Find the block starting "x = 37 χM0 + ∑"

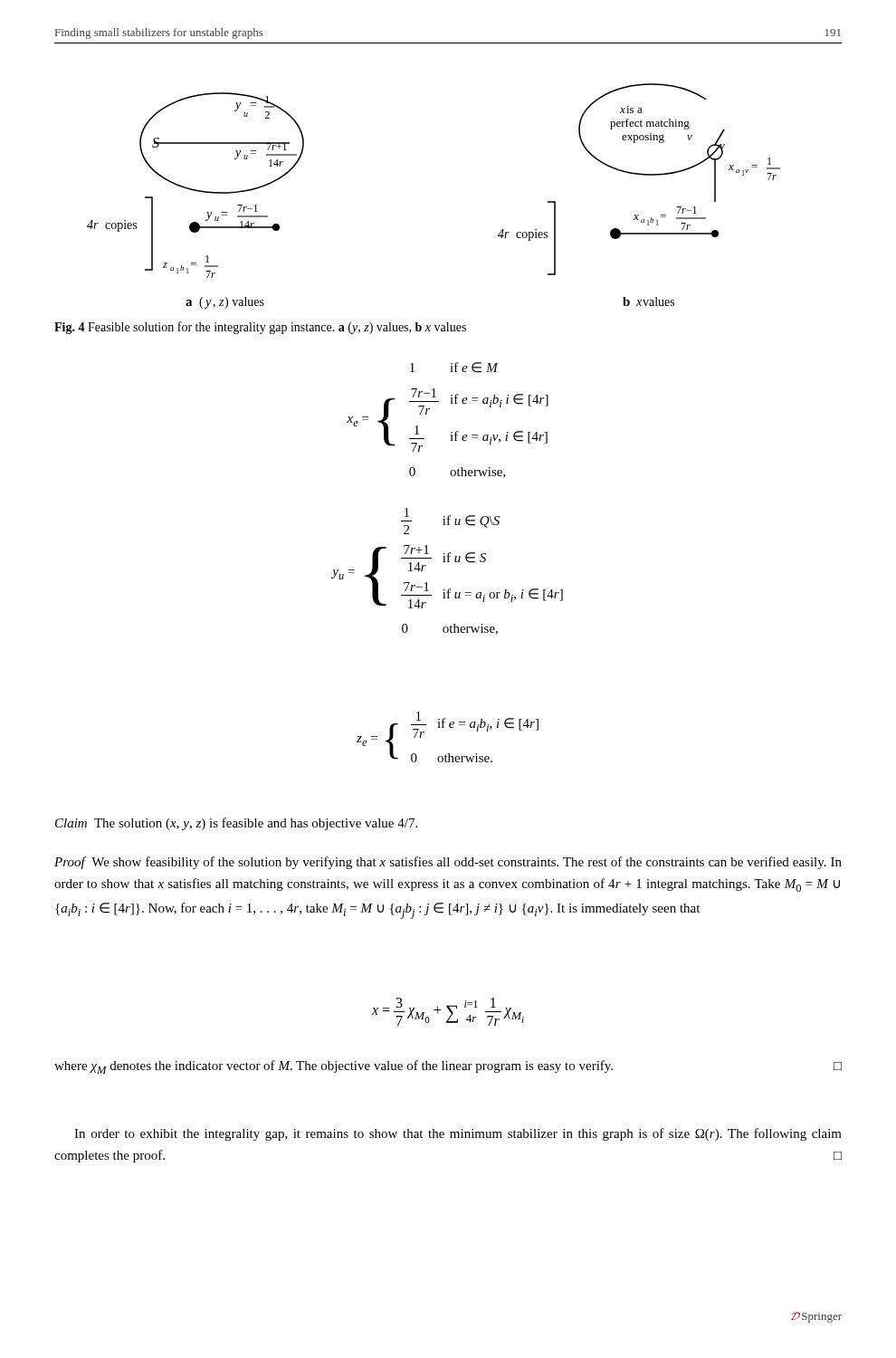pyautogui.click(x=448, y=1012)
